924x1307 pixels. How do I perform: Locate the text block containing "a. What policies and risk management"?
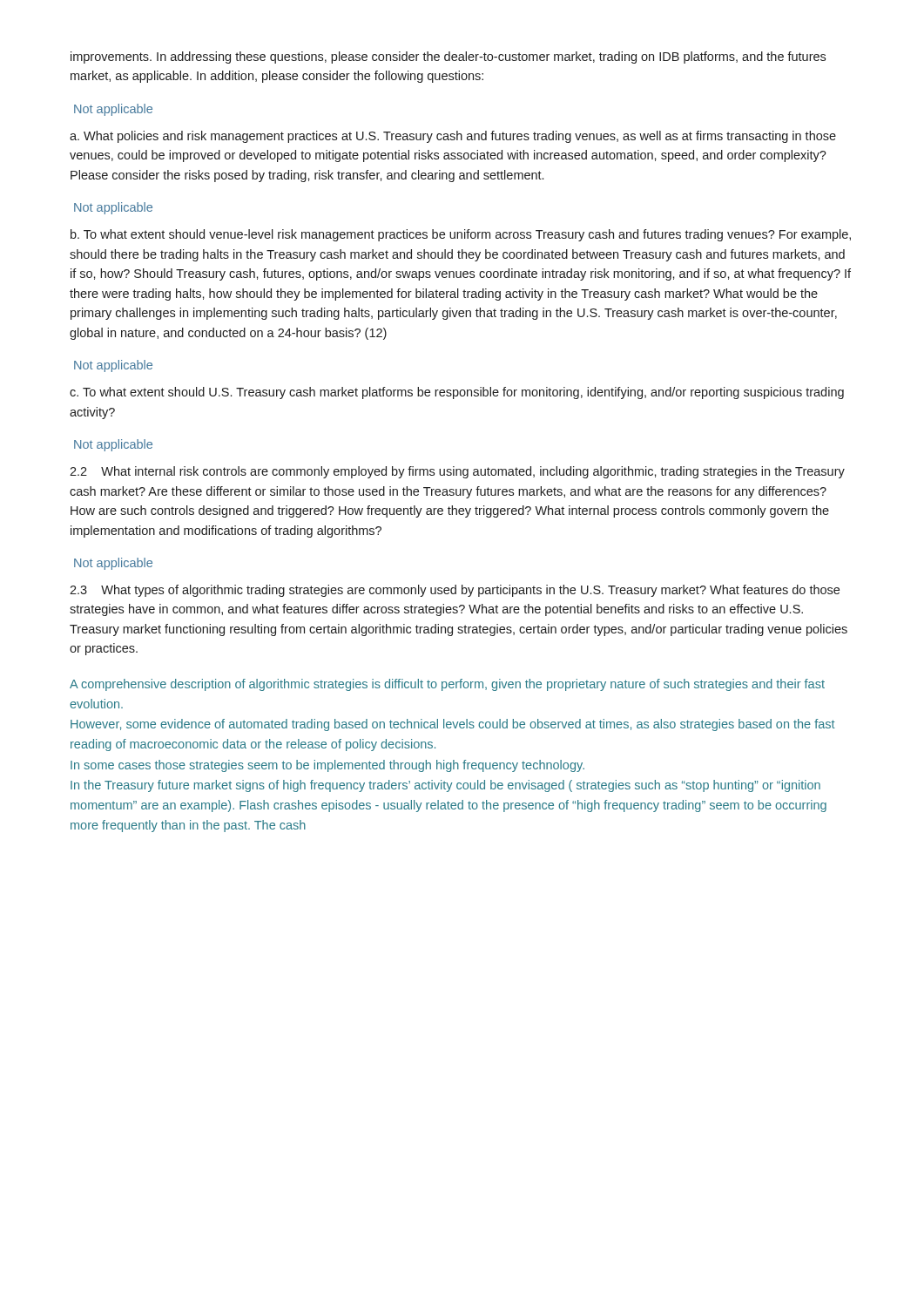click(453, 155)
